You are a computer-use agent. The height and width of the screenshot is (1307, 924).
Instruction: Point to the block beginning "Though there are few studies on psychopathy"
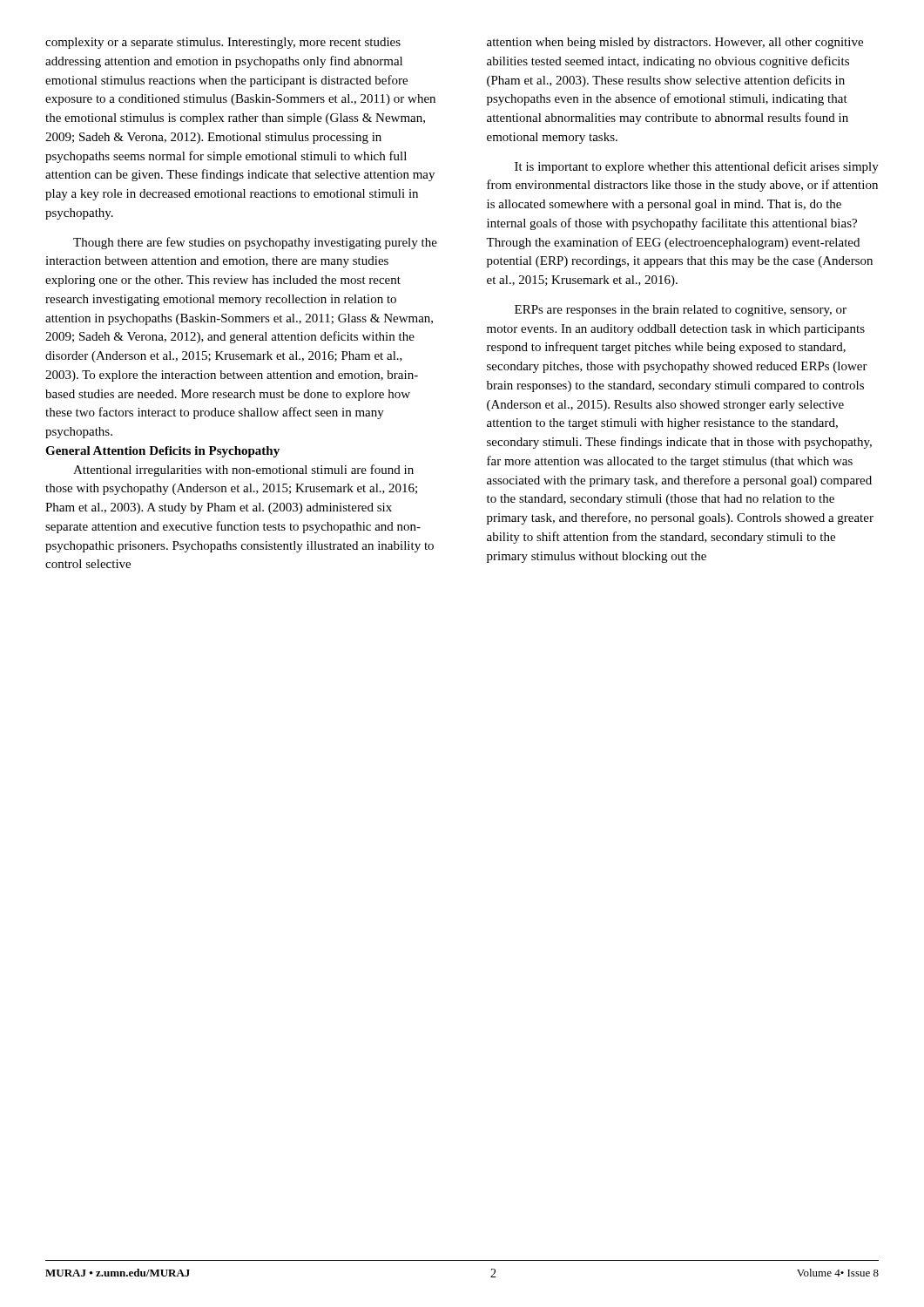pyautogui.click(x=241, y=337)
